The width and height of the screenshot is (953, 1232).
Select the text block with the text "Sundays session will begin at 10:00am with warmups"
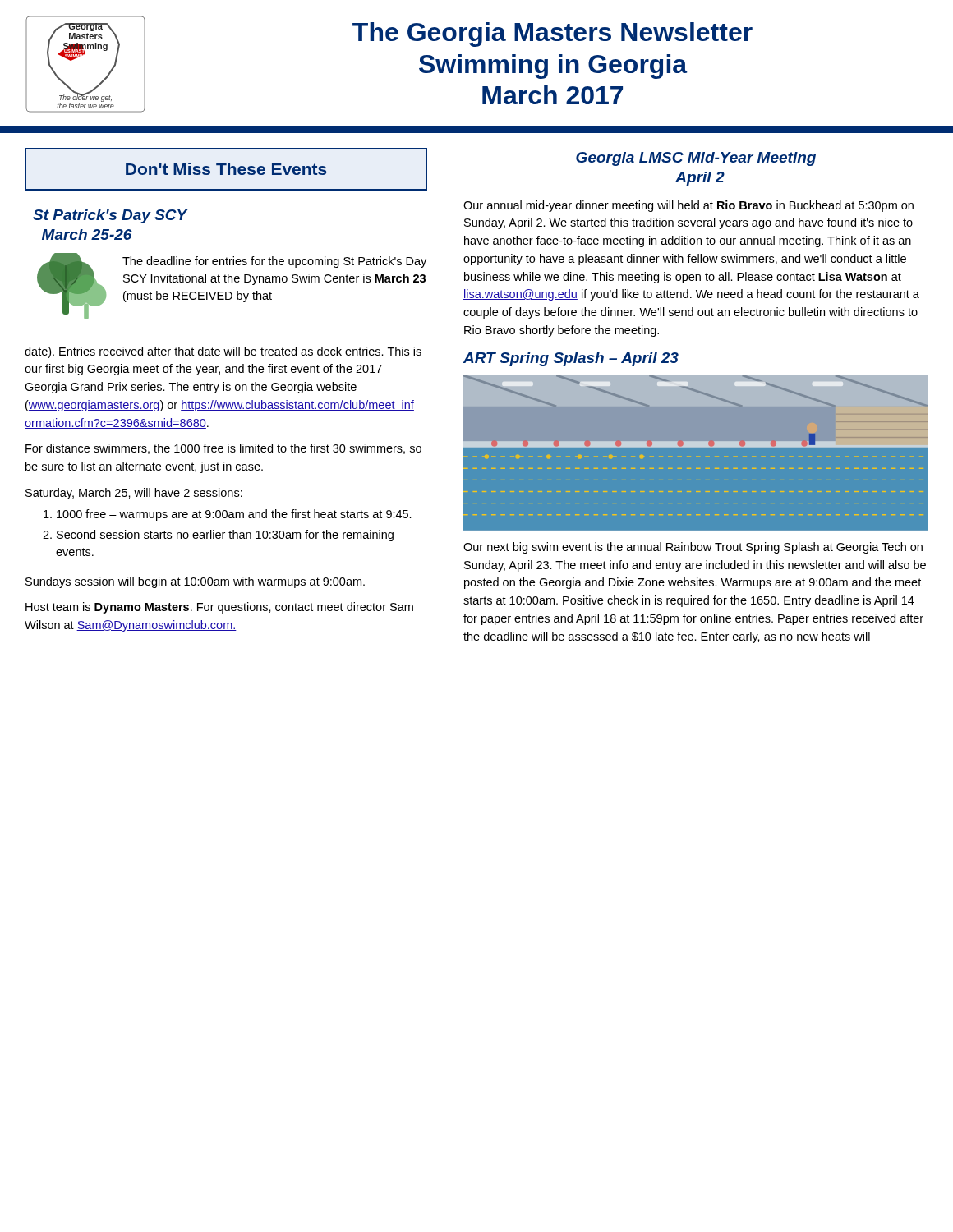click(226, 604)
